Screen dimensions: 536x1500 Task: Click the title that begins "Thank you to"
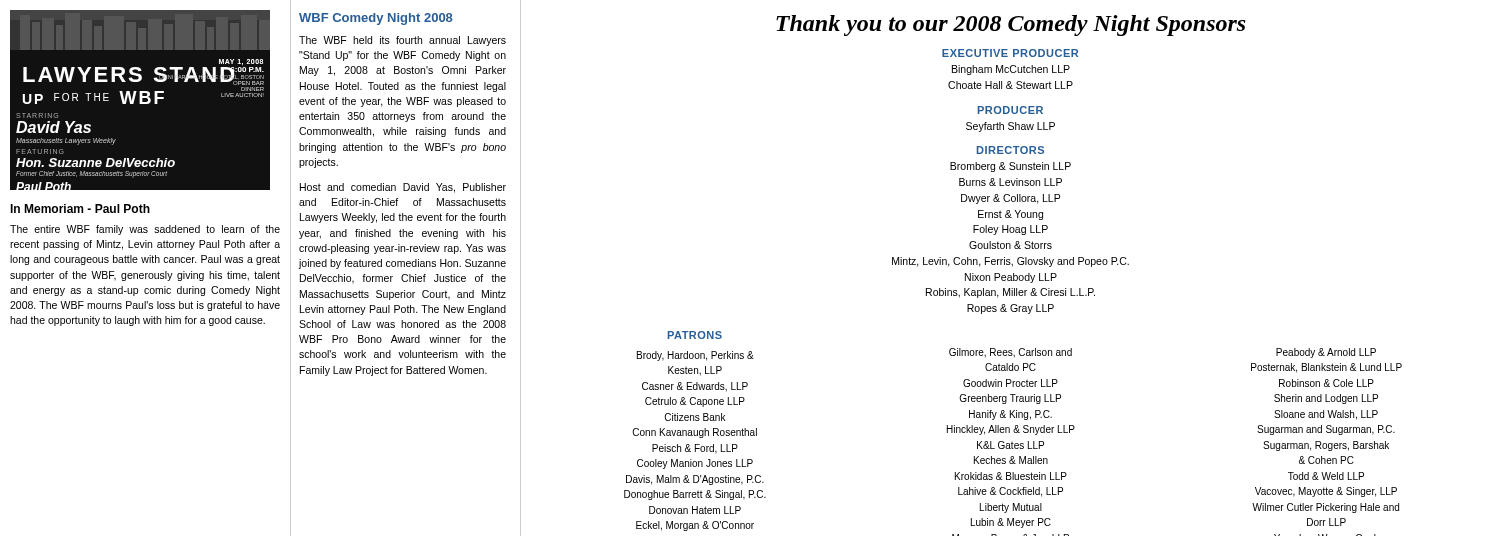pos(1010,23)
